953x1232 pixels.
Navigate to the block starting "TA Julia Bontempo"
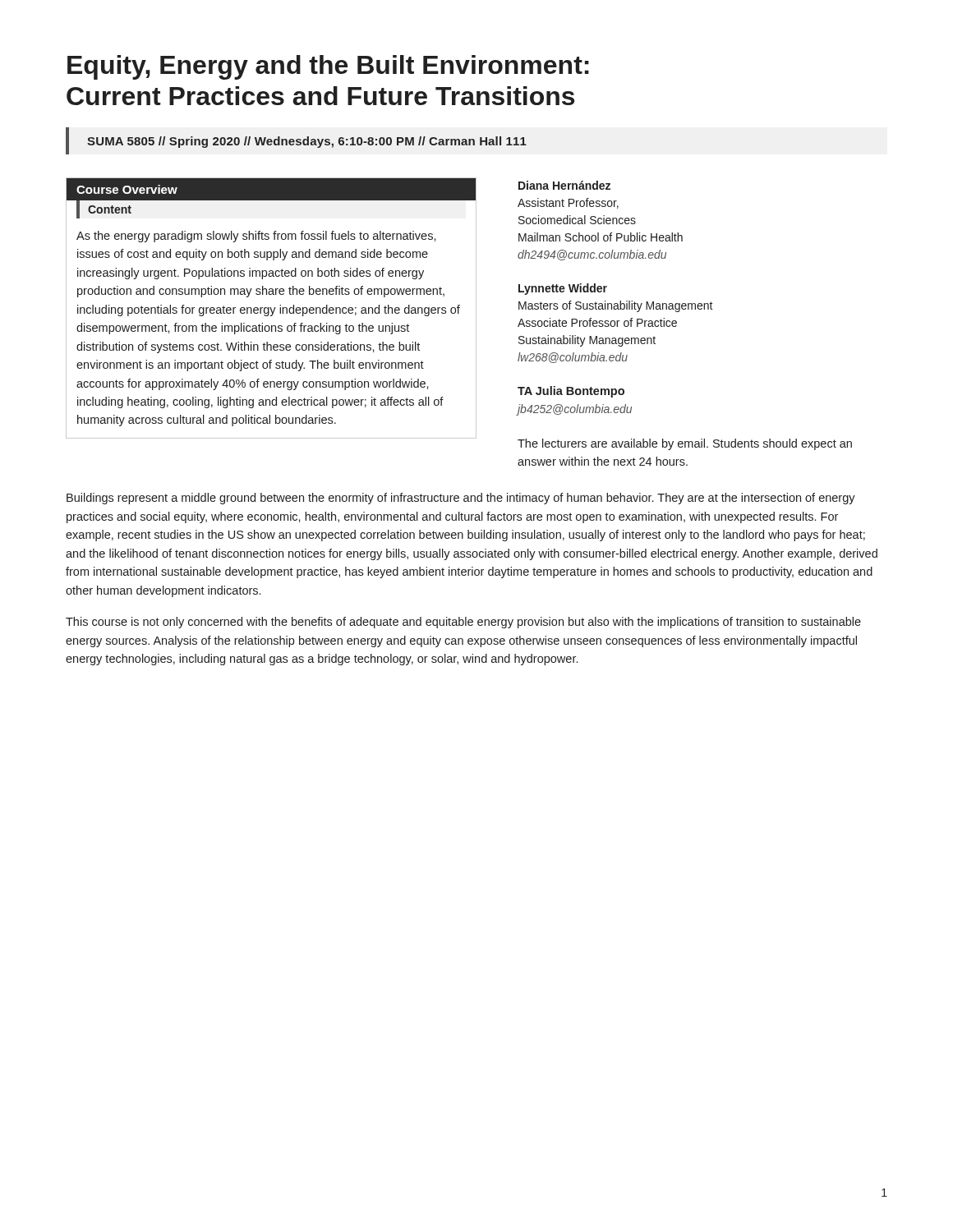pos(571,392)
